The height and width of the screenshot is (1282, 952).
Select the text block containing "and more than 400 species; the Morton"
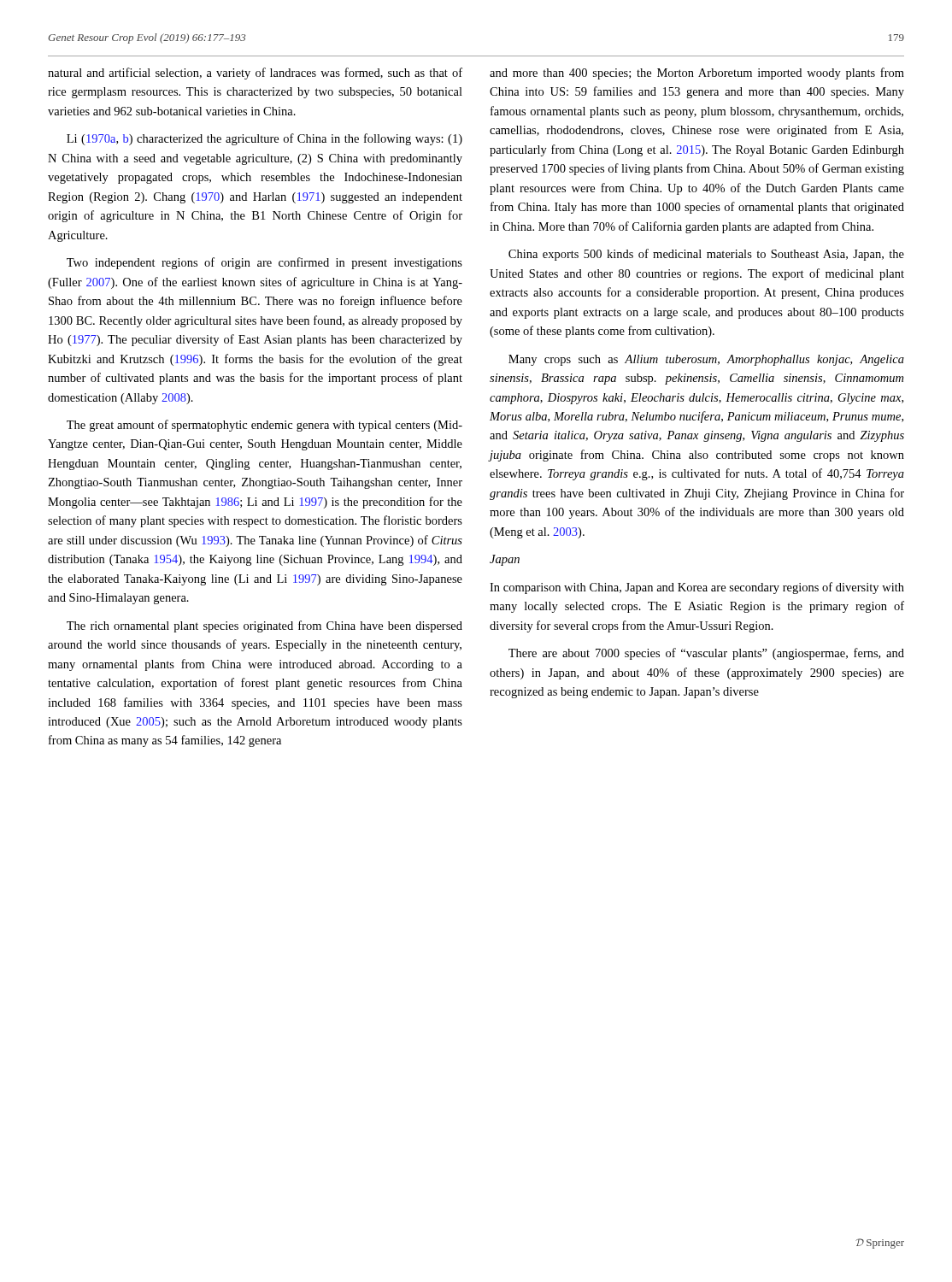(697, 150)
